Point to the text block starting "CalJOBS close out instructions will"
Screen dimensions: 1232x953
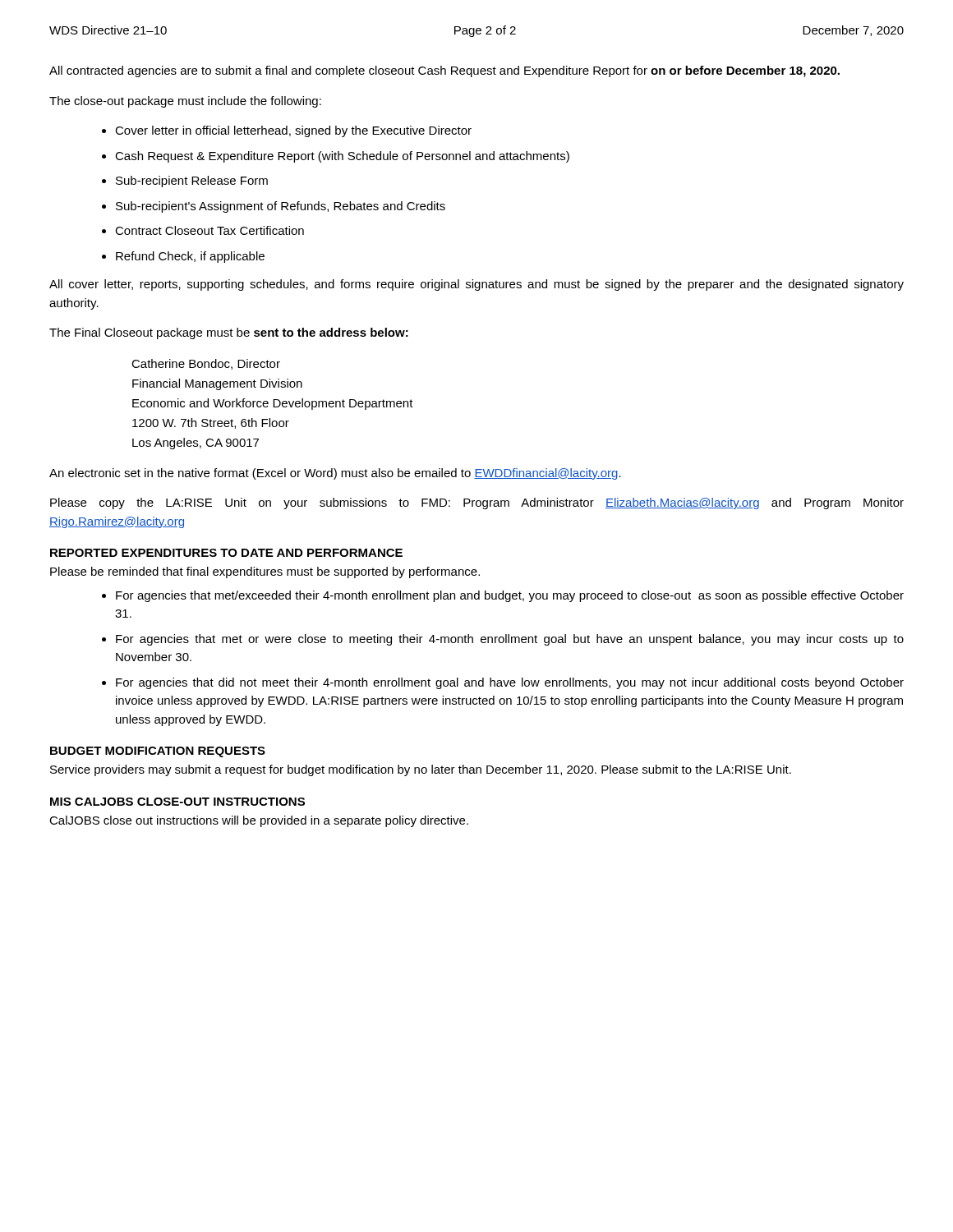click(259, 820)
